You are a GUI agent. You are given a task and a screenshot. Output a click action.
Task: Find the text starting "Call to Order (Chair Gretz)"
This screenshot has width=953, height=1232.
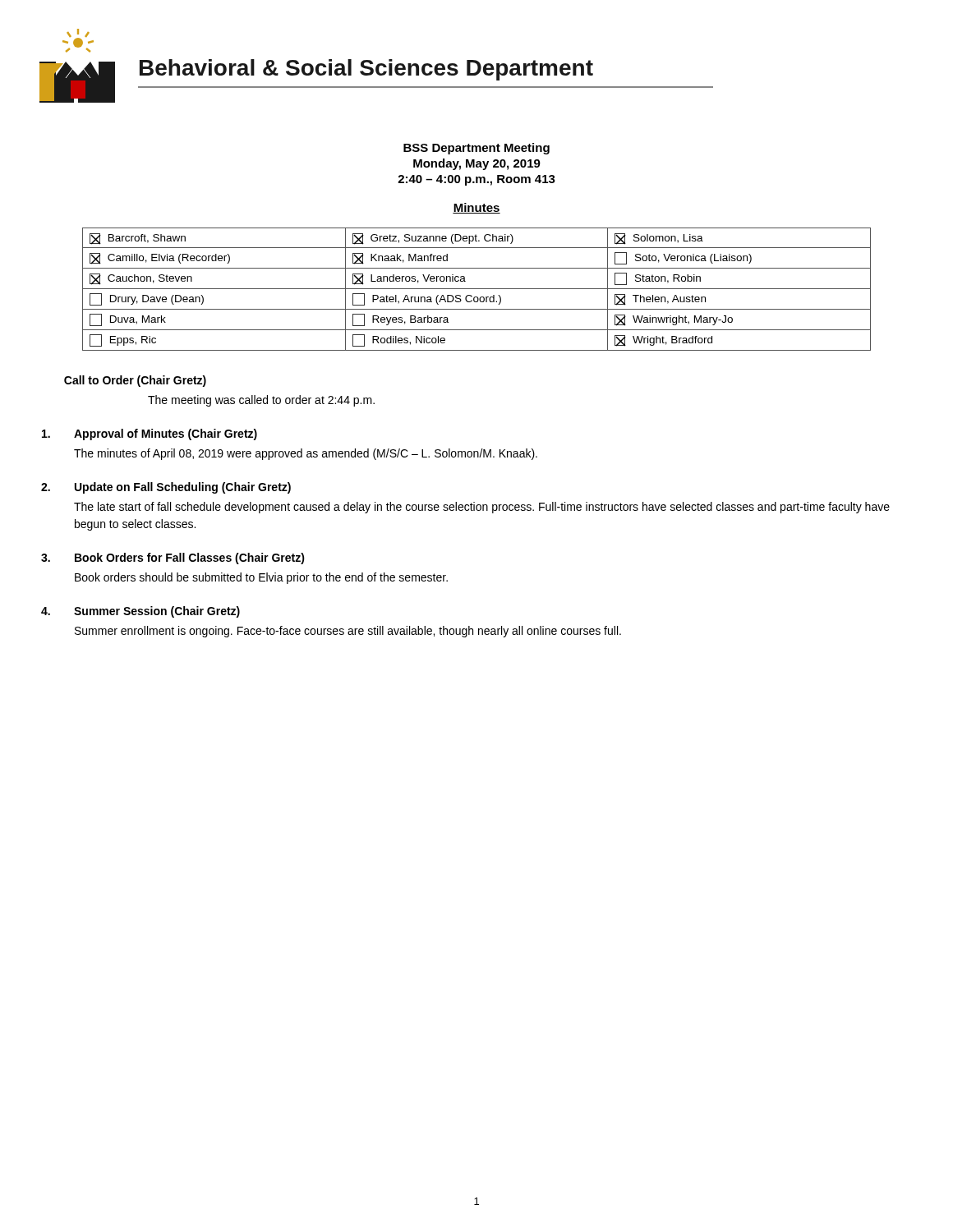[x=132, y=380]
